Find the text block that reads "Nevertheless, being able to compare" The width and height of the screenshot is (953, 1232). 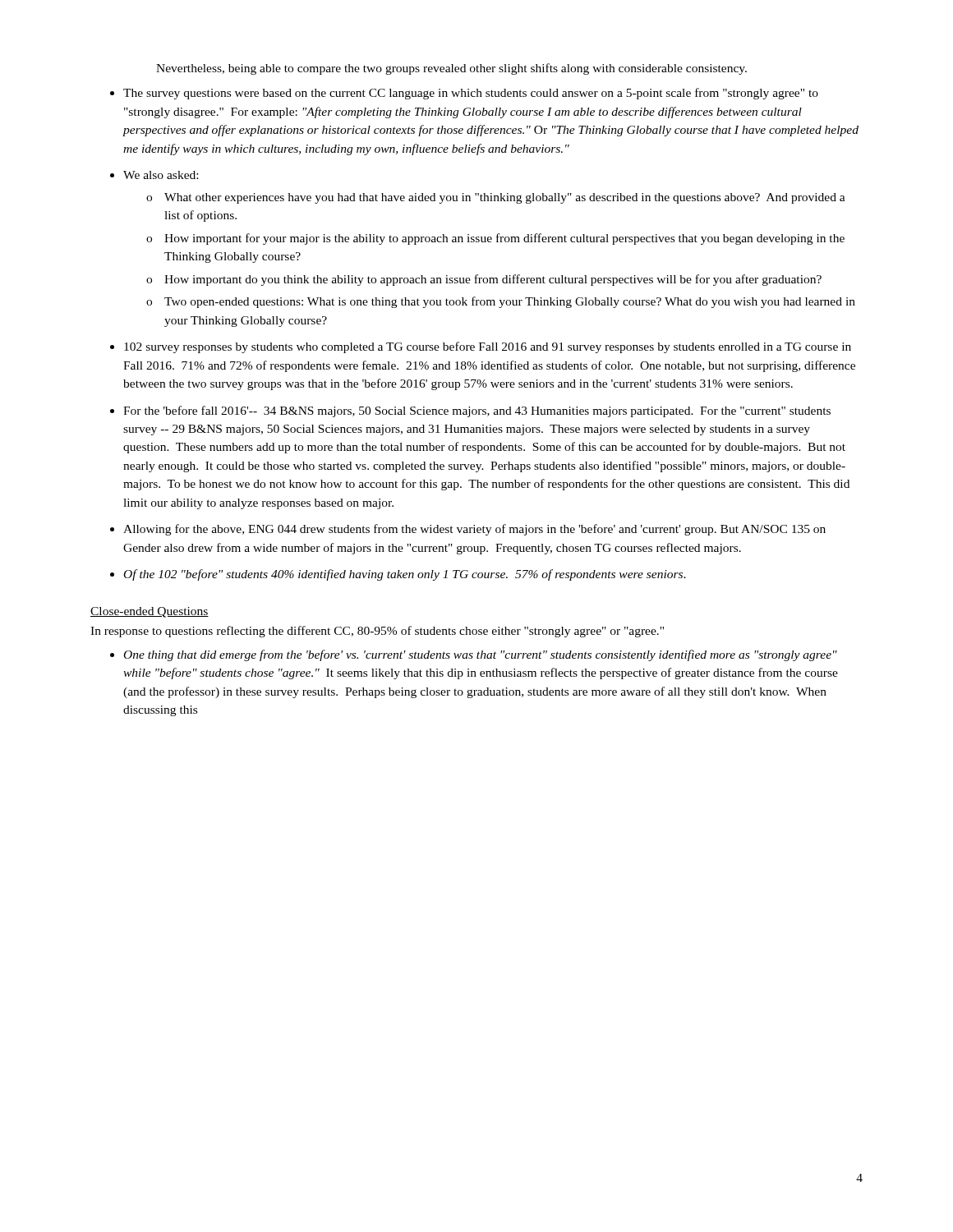(452, 68)
